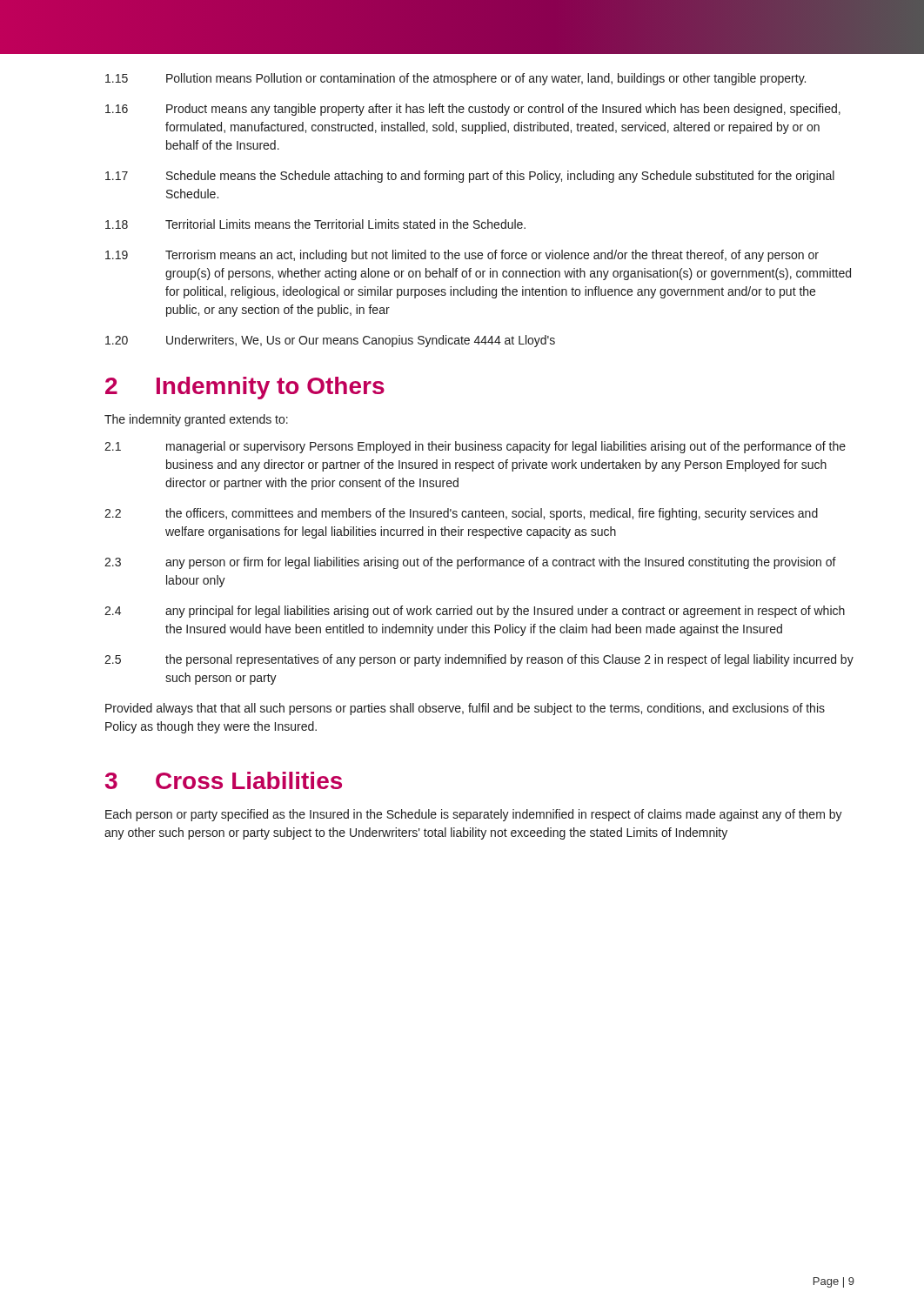Image resolution: width=924 pixels, height=1305 pixels.
Task: Find the text that reads "The indemnity granted extends to:"
Action: [196, 419]
